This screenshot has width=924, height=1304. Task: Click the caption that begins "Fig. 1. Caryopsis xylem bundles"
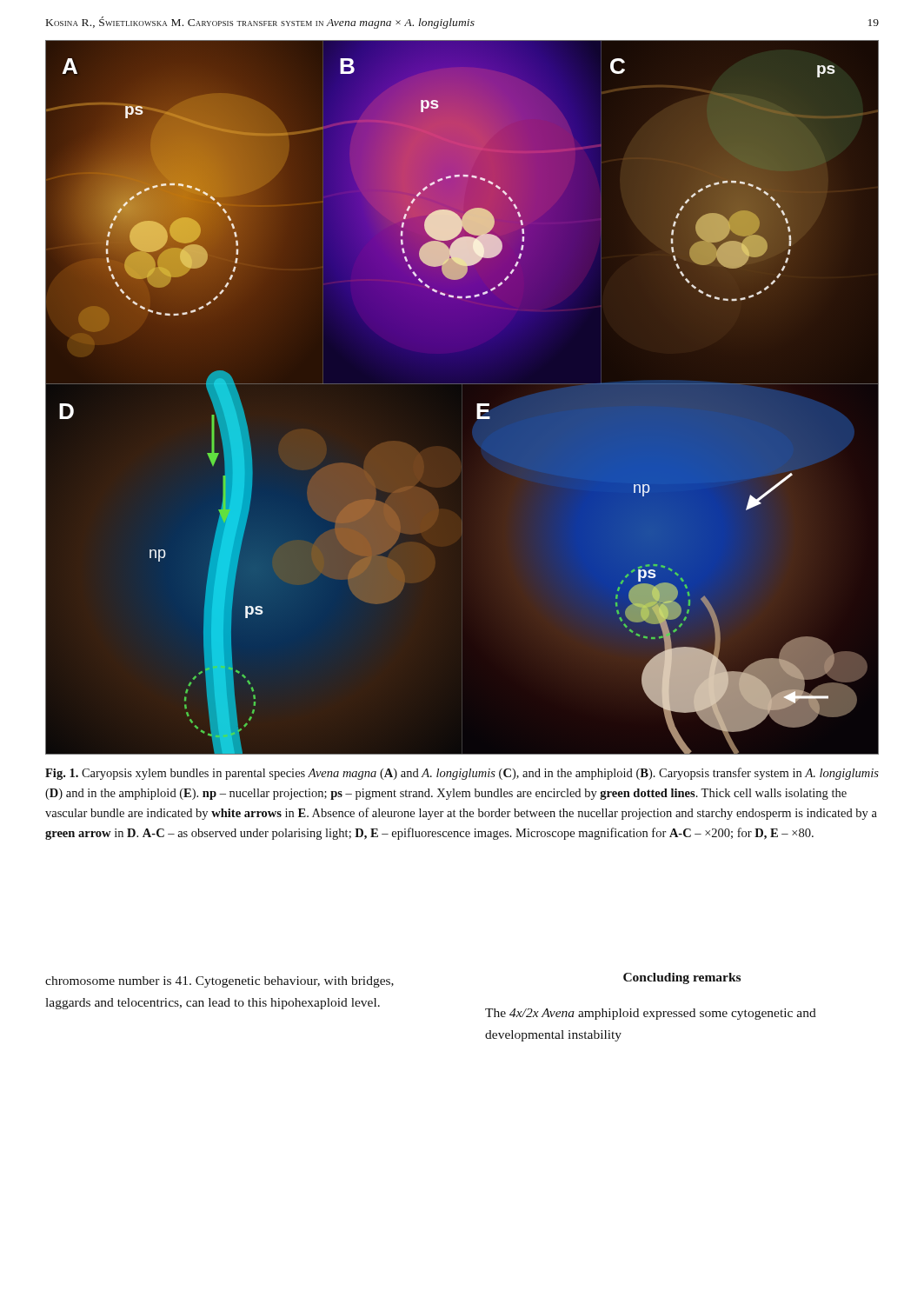pos(462,803)
